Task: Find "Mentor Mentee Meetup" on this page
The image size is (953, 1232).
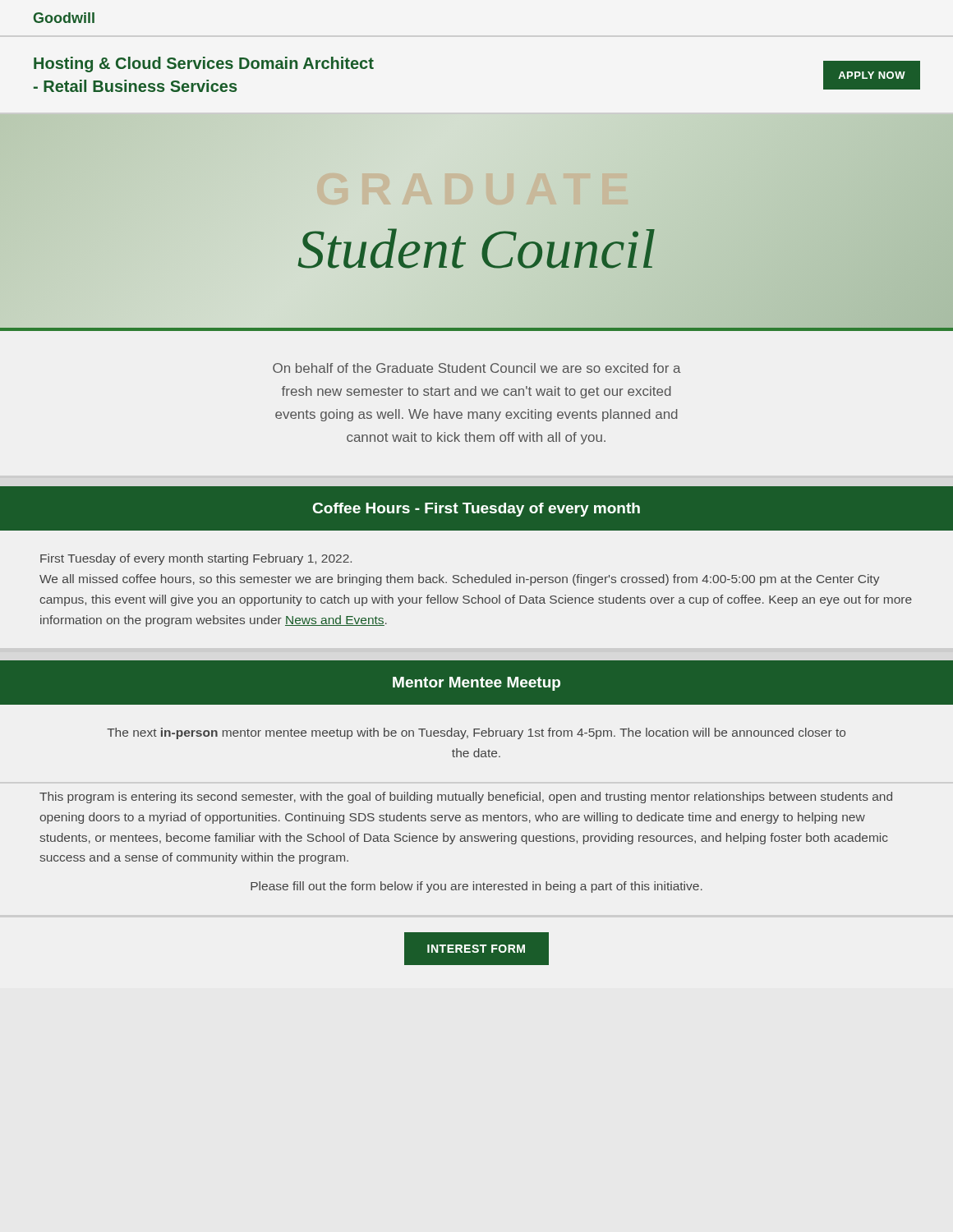Action: click(476, 682)
